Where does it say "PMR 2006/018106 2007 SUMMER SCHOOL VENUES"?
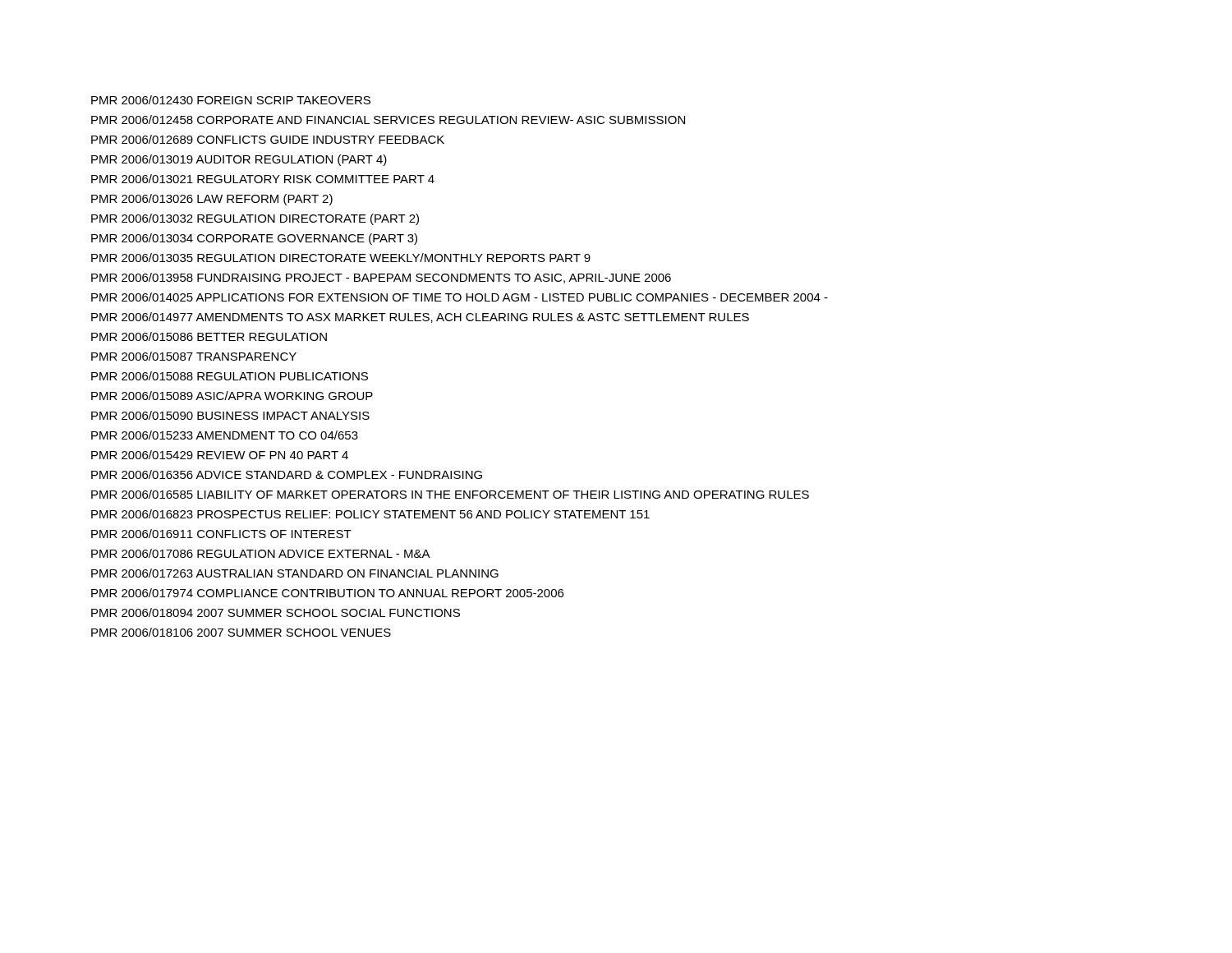1232x953 pixels. point(241,632)
